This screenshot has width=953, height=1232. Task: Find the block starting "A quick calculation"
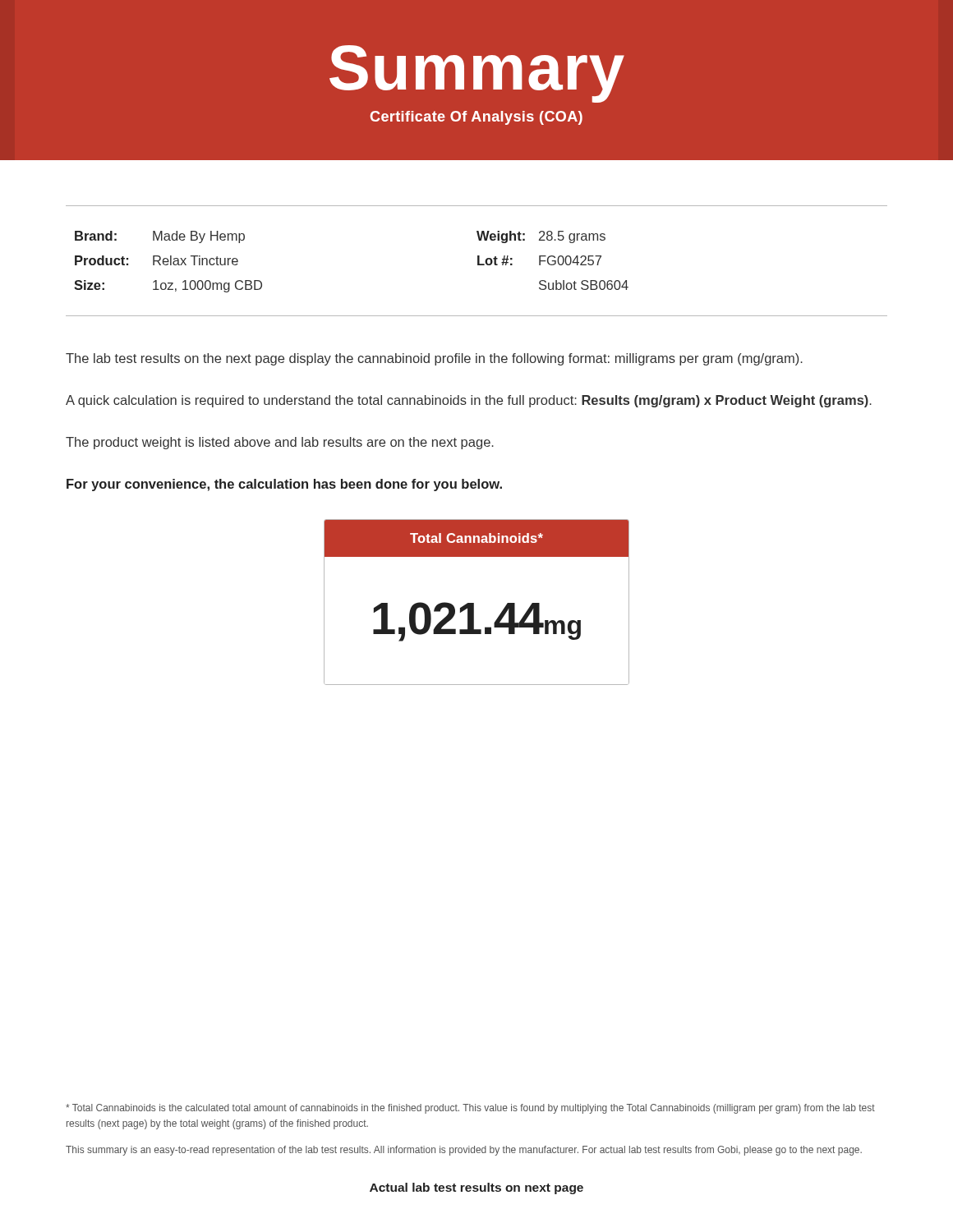[x=469, y=400]
